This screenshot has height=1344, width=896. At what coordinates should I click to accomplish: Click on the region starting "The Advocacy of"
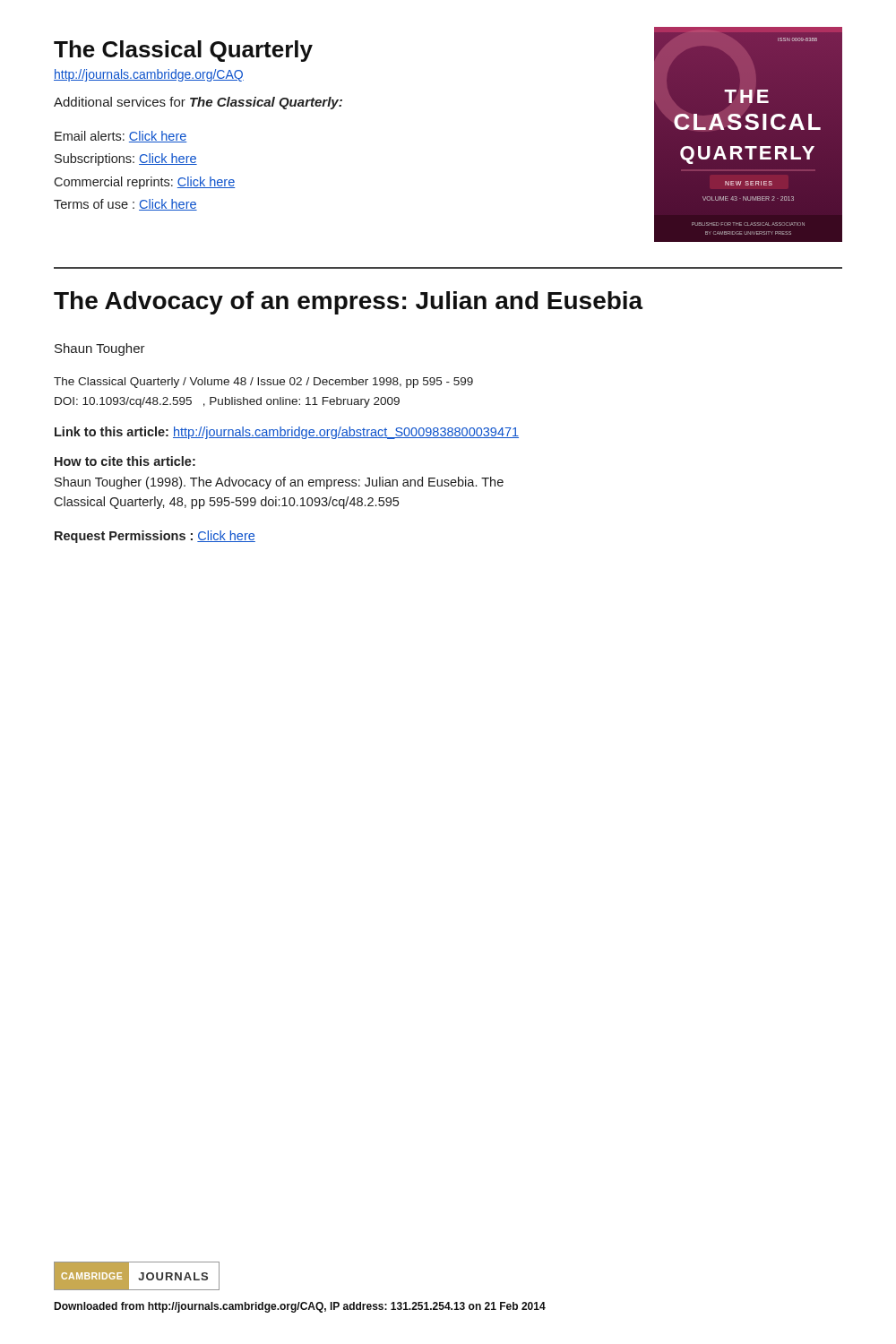[348, 301]
